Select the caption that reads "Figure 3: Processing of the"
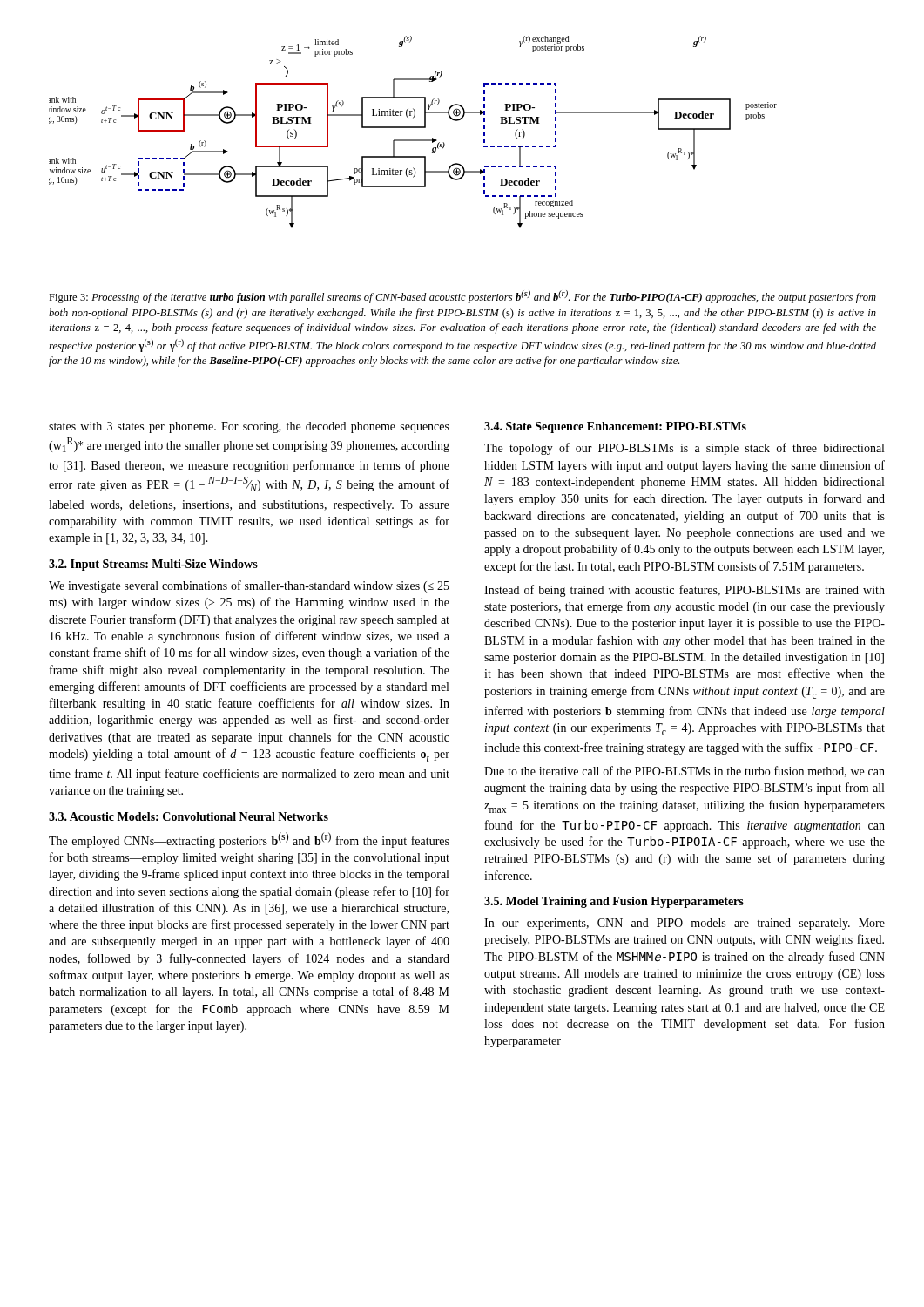The height and width of the screenshot is (1307, 924). (x=462, y=328)
